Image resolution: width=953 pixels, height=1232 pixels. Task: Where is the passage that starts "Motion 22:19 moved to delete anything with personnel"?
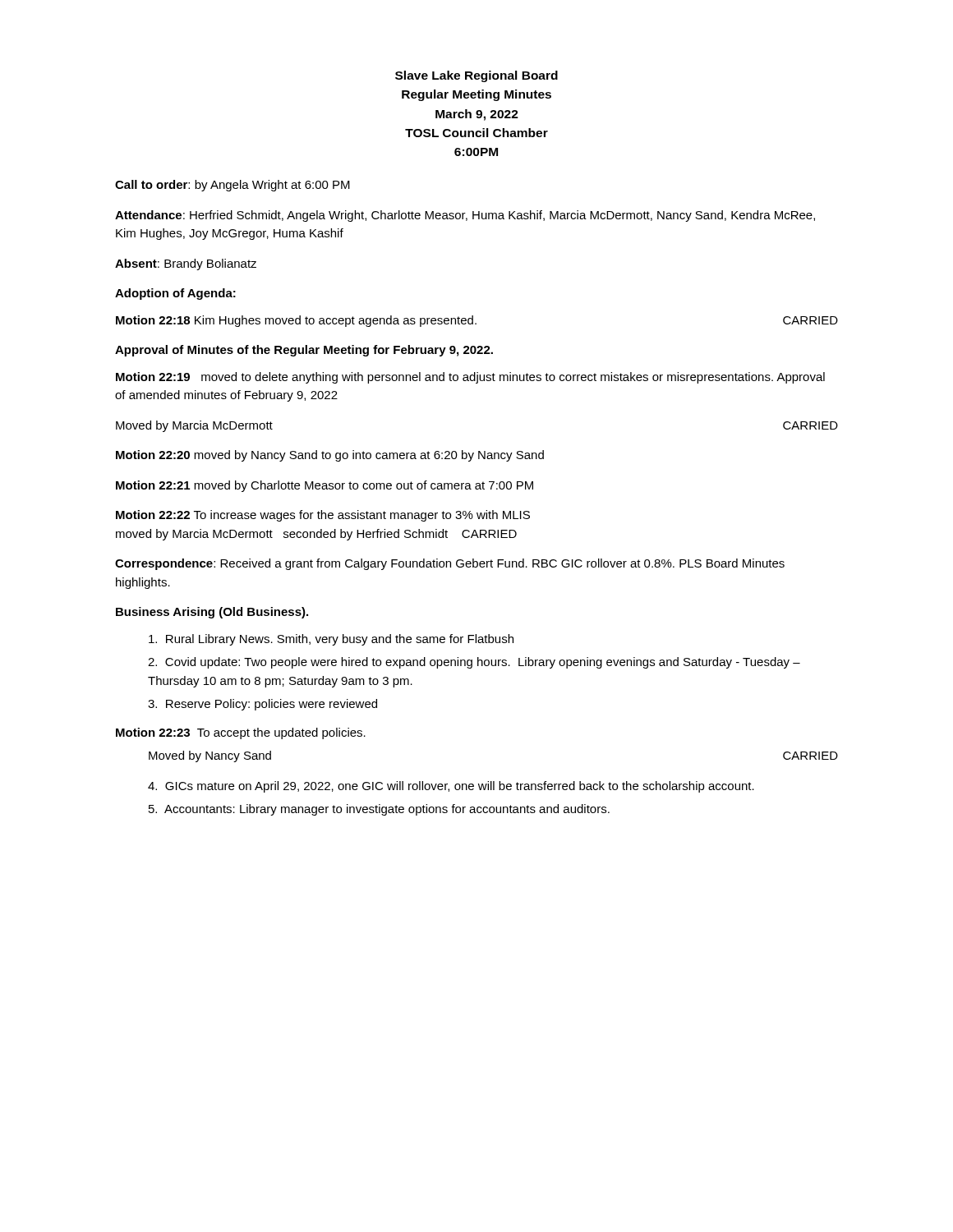click(470, 386)
